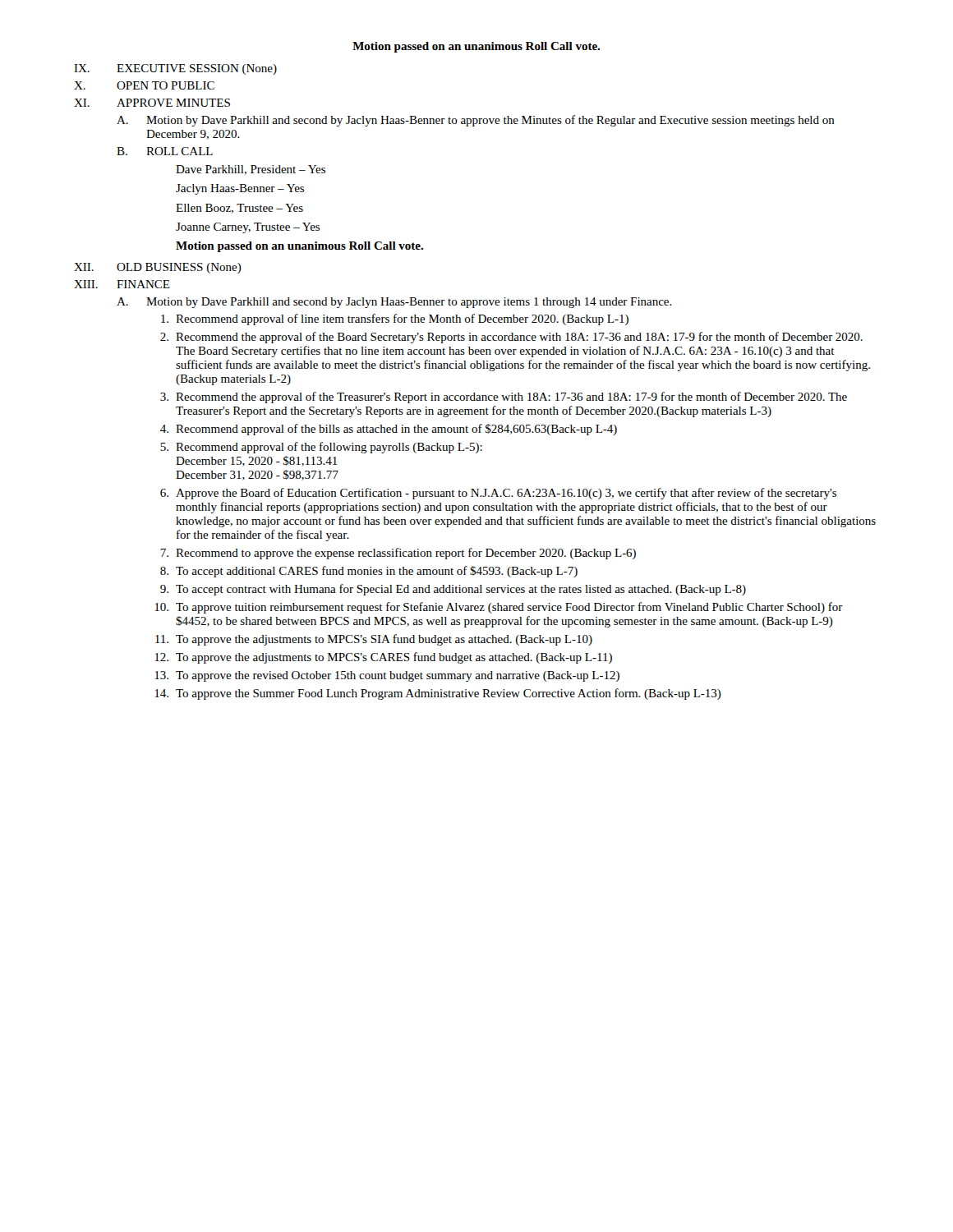Where is the passage that starts "7. Recommend to approve the expense reclassification"?
Image resolution: width=953 pixels, height=1232 pixels.
point(513,553)
